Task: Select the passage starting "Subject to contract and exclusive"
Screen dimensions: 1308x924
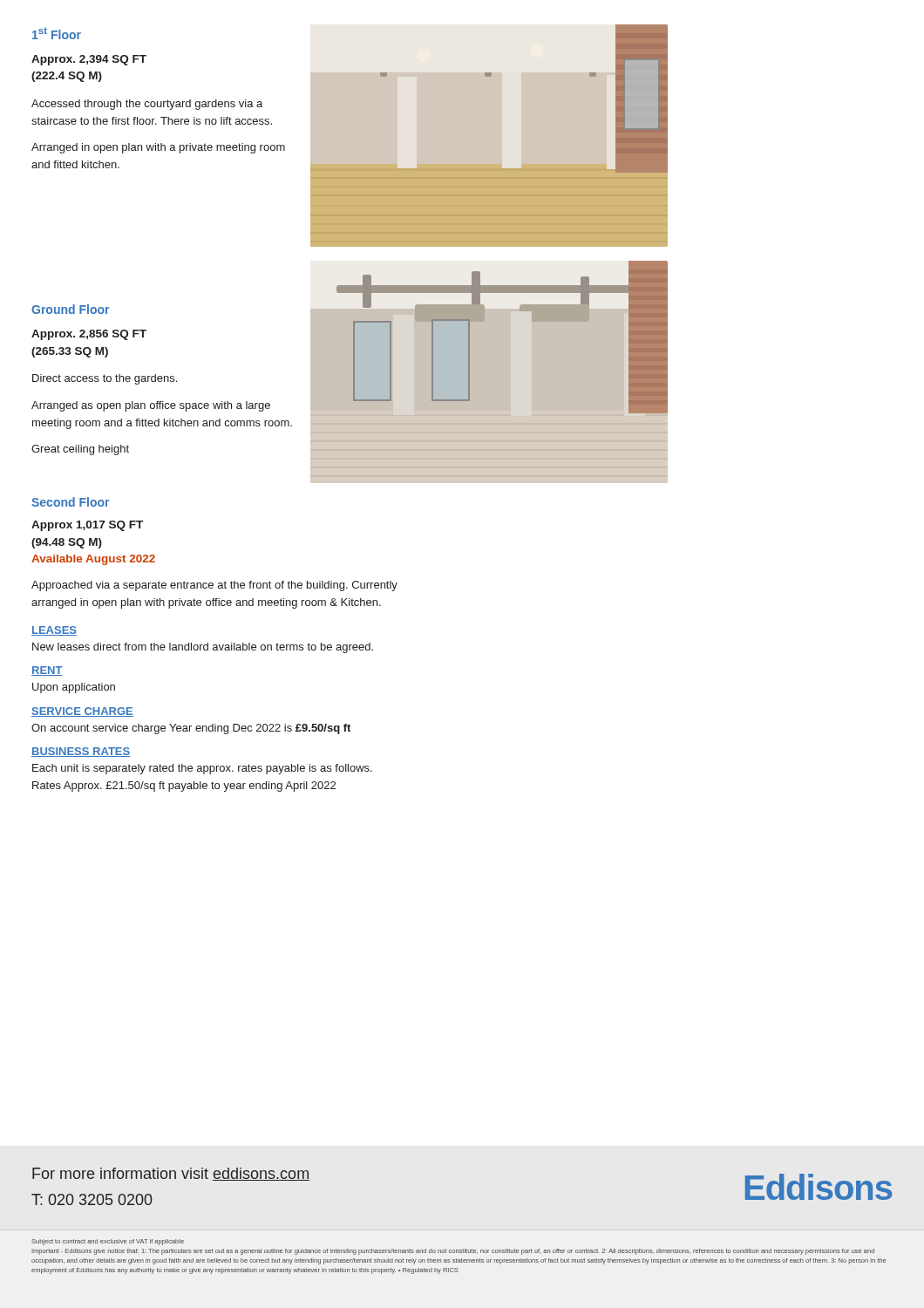Action: 459,1256
